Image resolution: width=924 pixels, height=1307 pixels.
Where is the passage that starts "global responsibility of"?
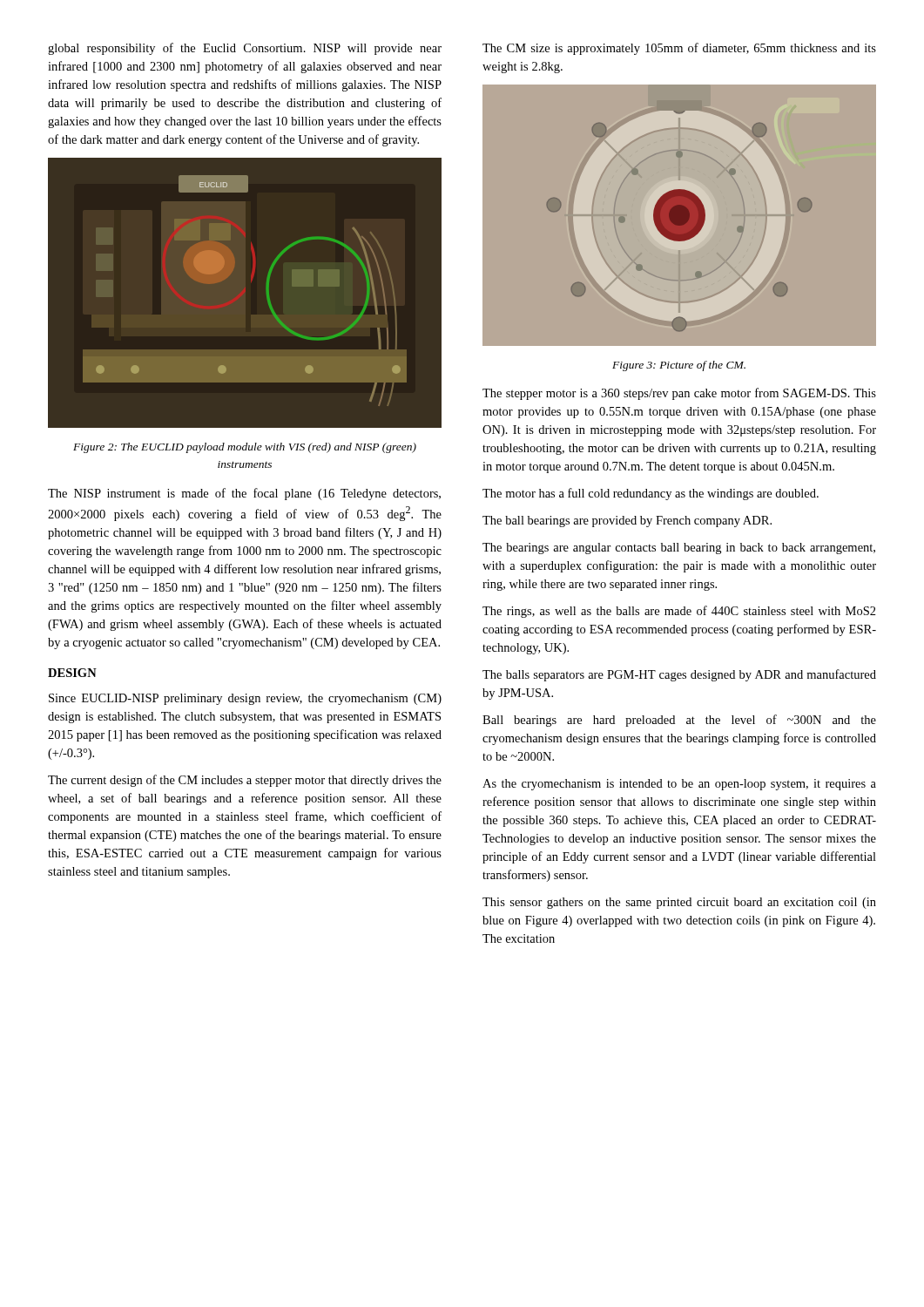[245, 94]
